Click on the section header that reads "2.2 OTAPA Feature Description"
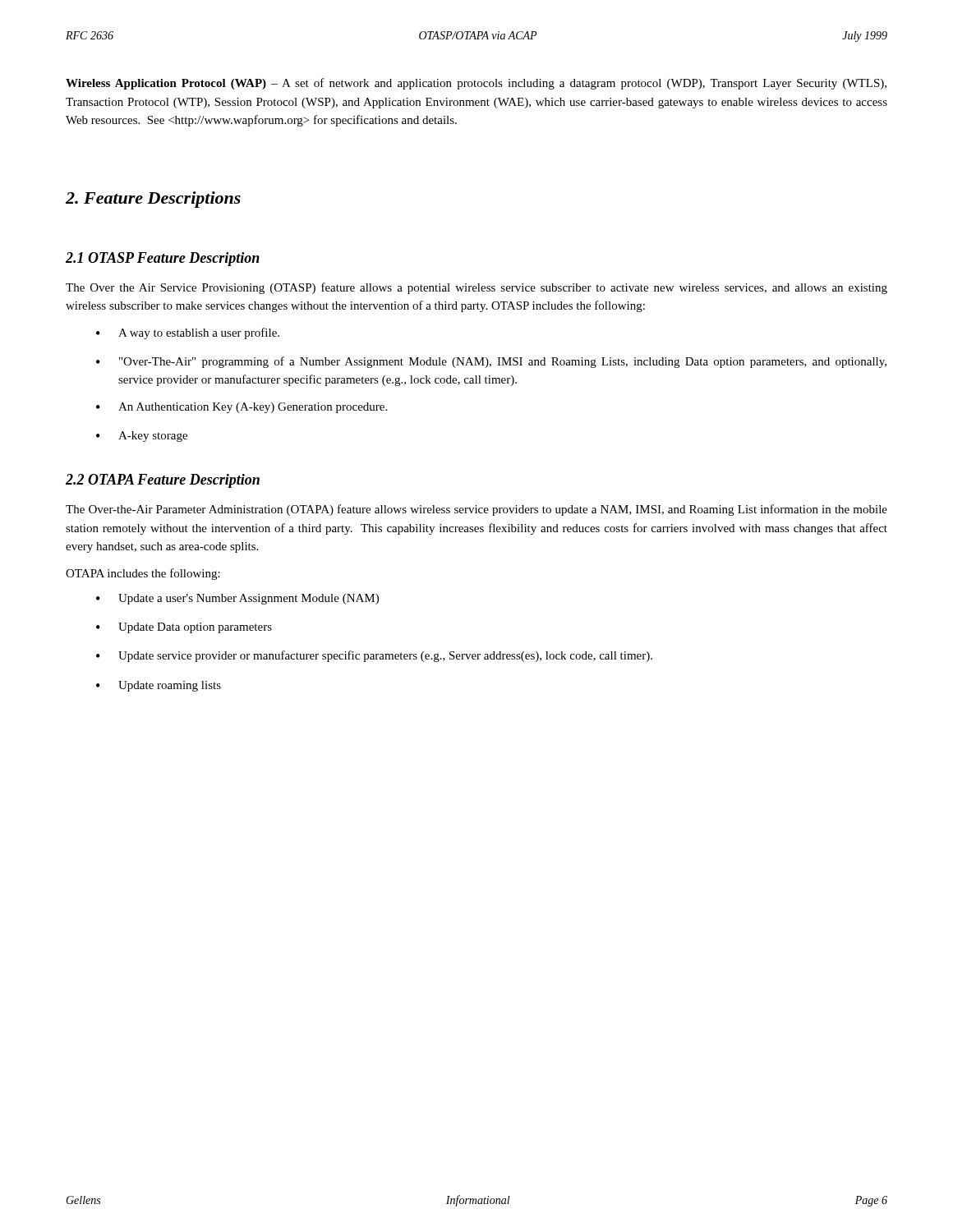This screenshot has height=1232, width=953. (163, 480)
